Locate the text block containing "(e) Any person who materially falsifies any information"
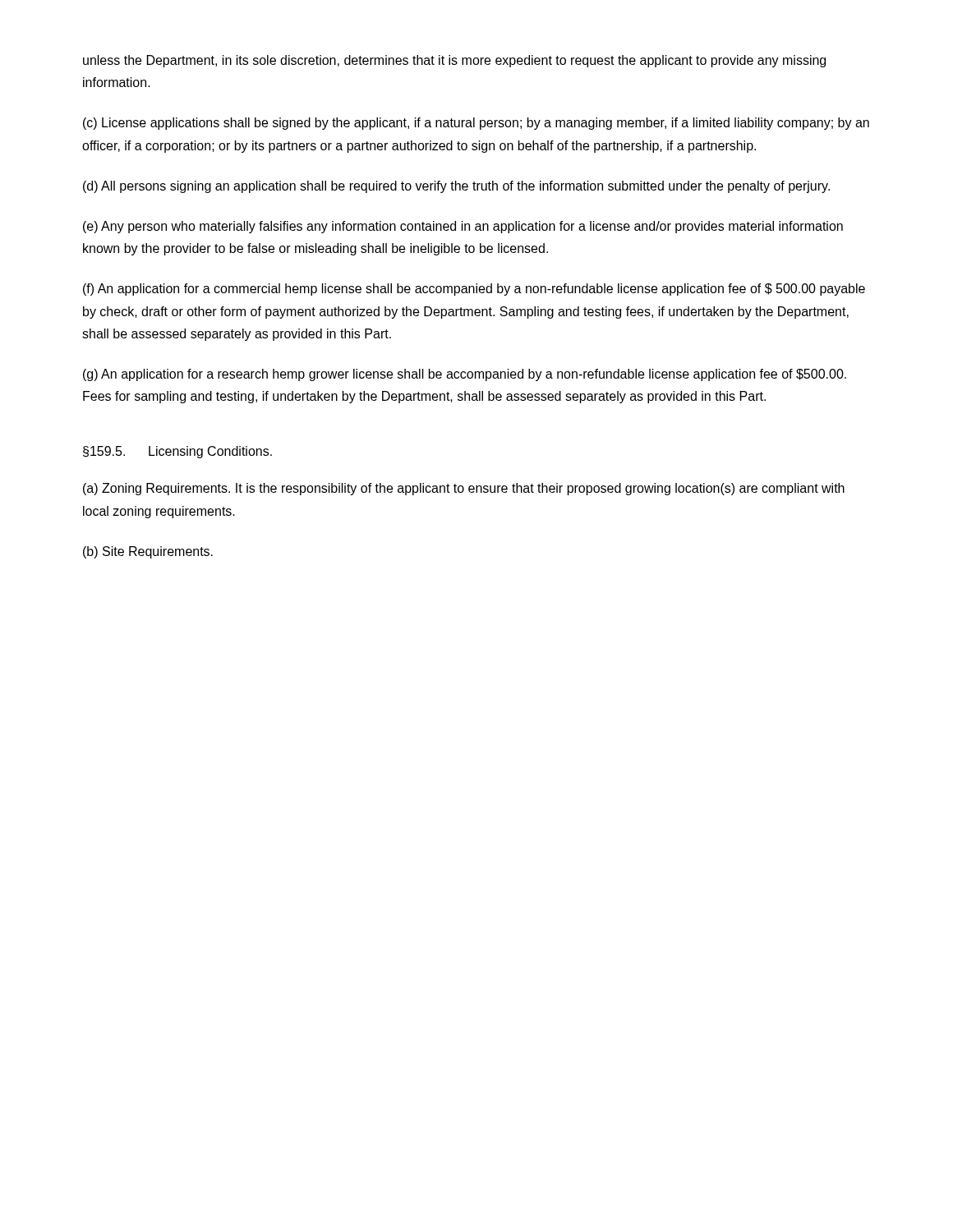Viewport: 953px width, 1232px height. pos(463,237)
